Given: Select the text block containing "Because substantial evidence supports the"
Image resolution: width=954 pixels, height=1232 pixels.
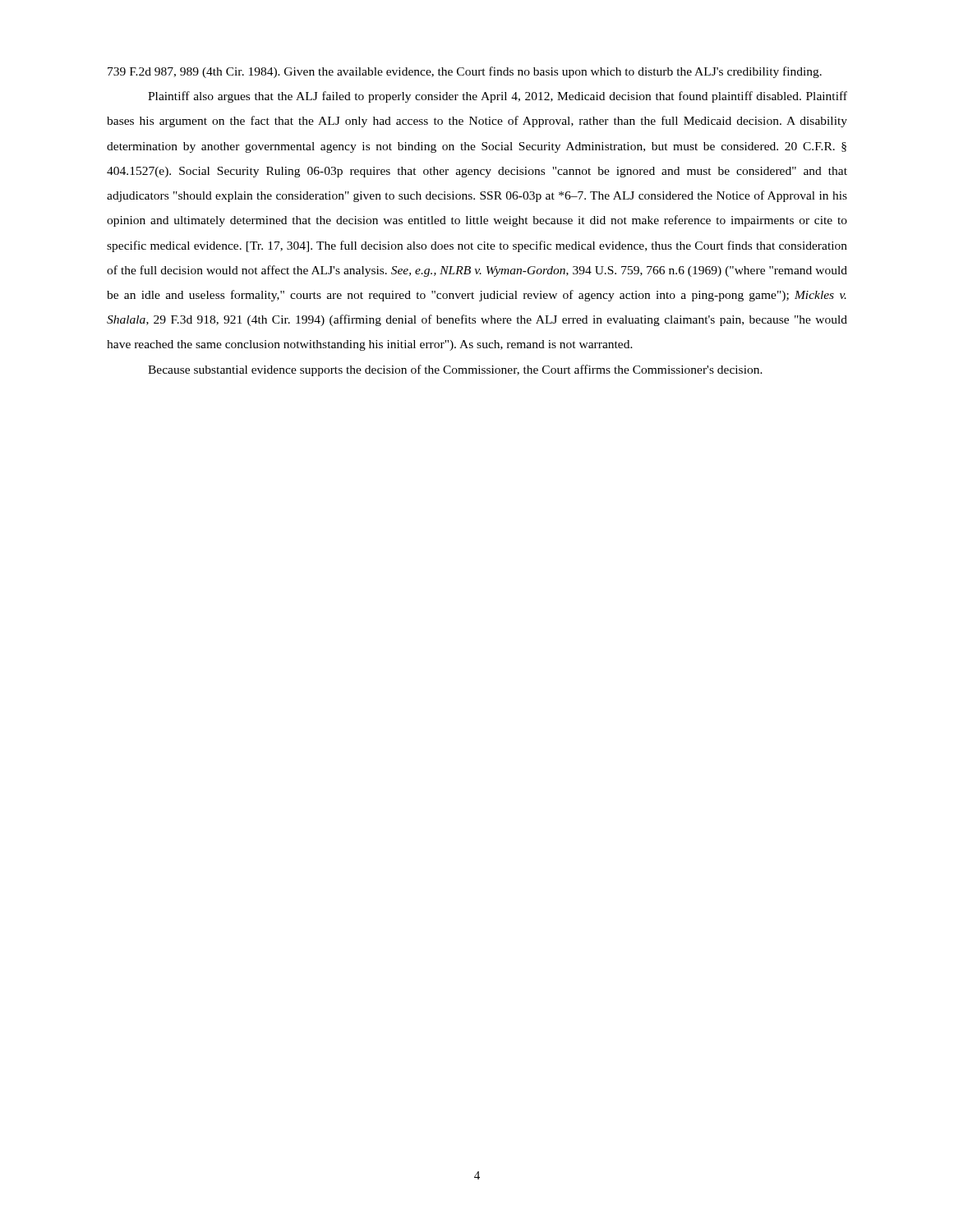Looking at the screenshot, I should coord(455,369).
